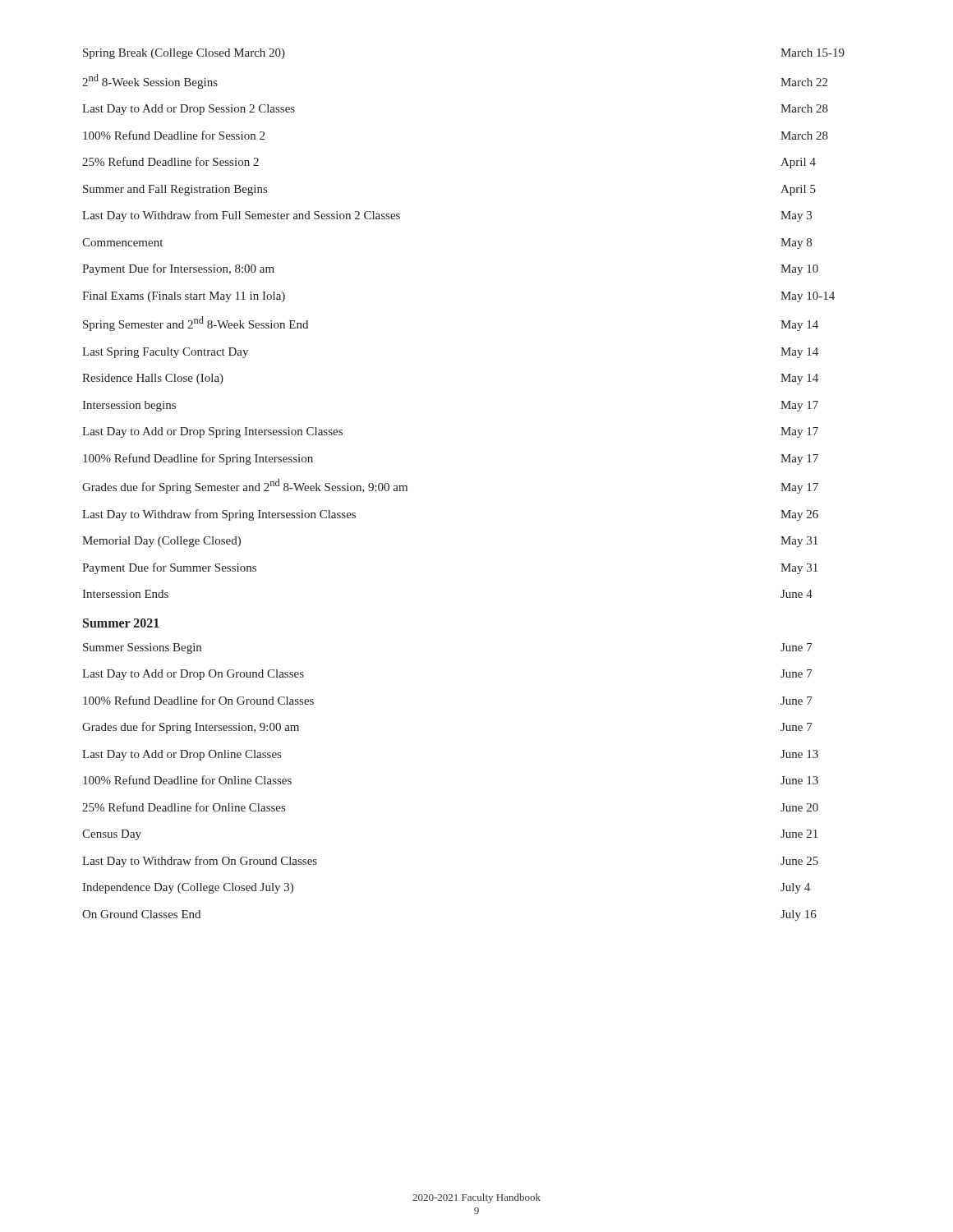The image size is (953, 1232).
Task: Locate the list item with the text "Final Exams (Finals start"
Action: click(x=187, y=297)
